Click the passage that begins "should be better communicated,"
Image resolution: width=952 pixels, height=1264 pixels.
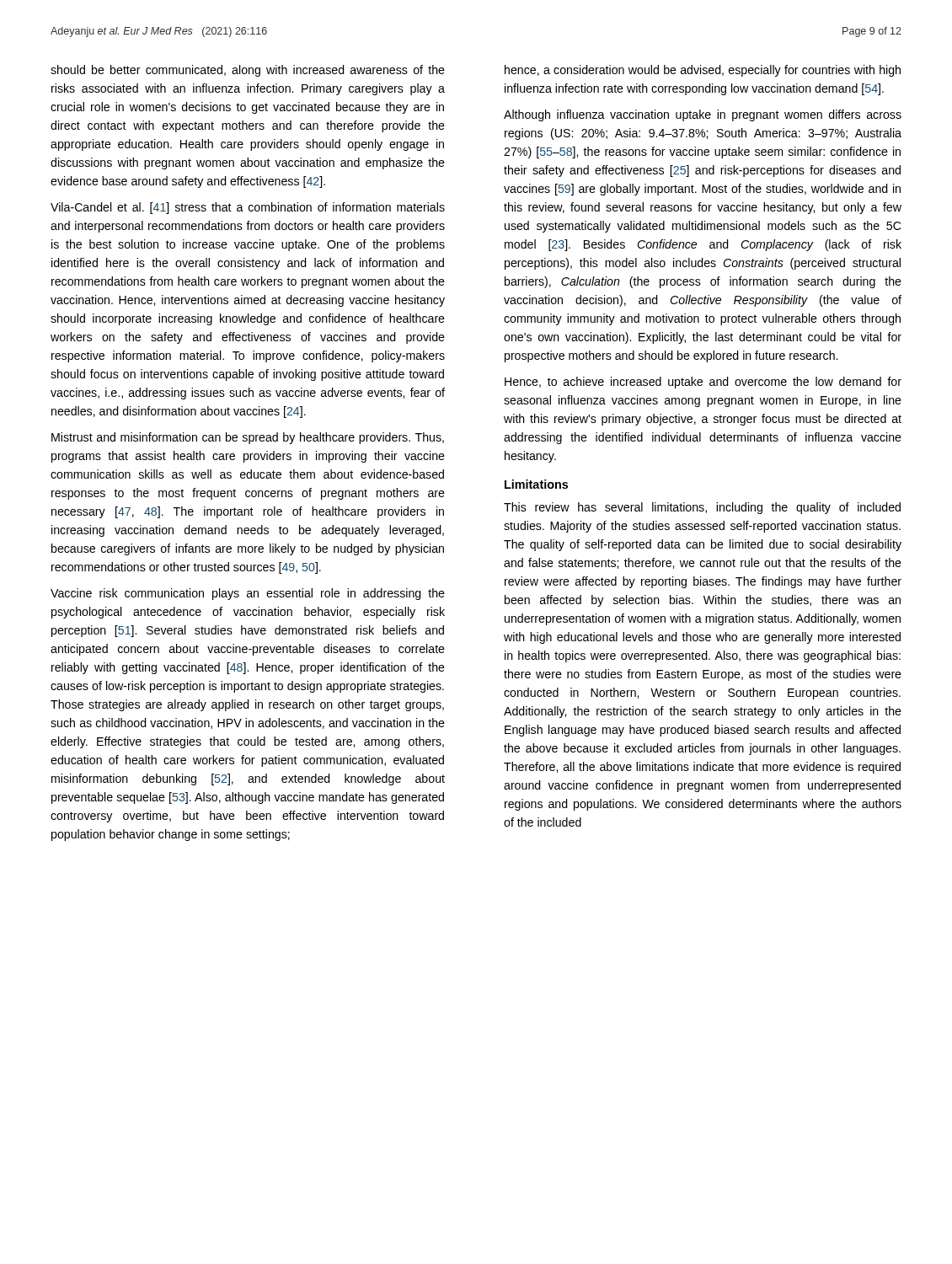[248, 126]
